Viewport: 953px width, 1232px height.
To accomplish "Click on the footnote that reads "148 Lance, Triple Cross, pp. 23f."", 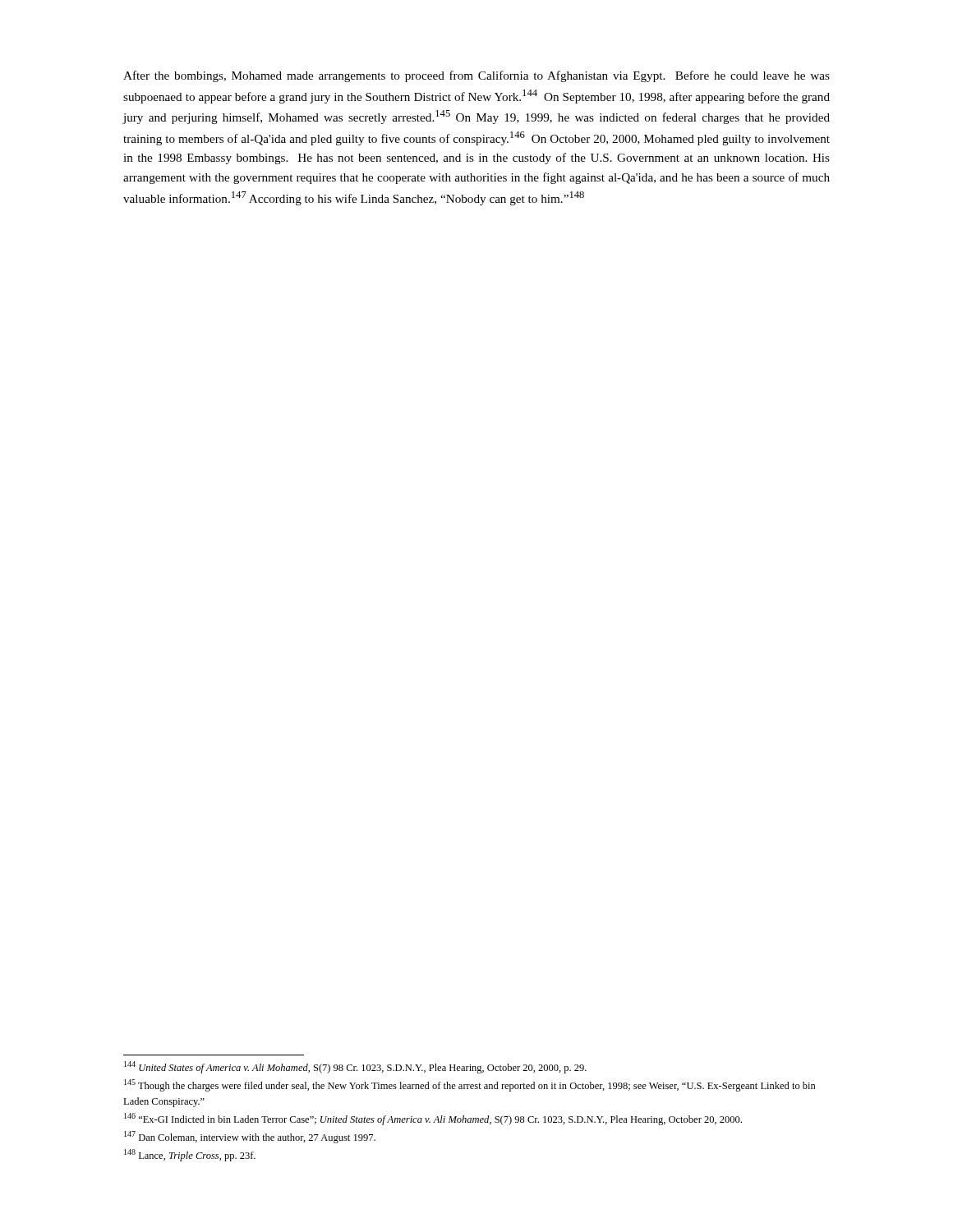I will 190,1155.
